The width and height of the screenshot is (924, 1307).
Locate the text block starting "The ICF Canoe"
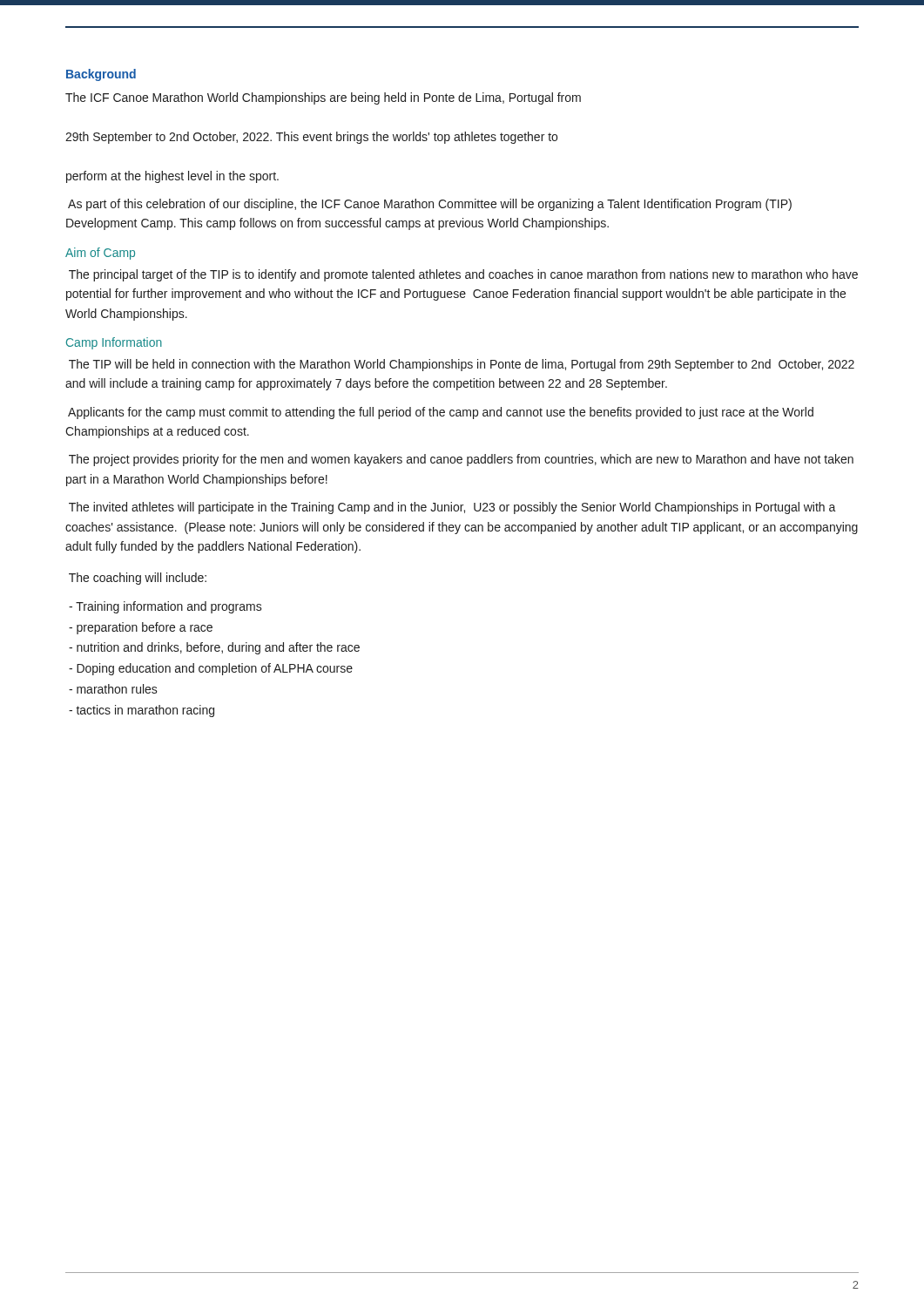pos(323,137)
